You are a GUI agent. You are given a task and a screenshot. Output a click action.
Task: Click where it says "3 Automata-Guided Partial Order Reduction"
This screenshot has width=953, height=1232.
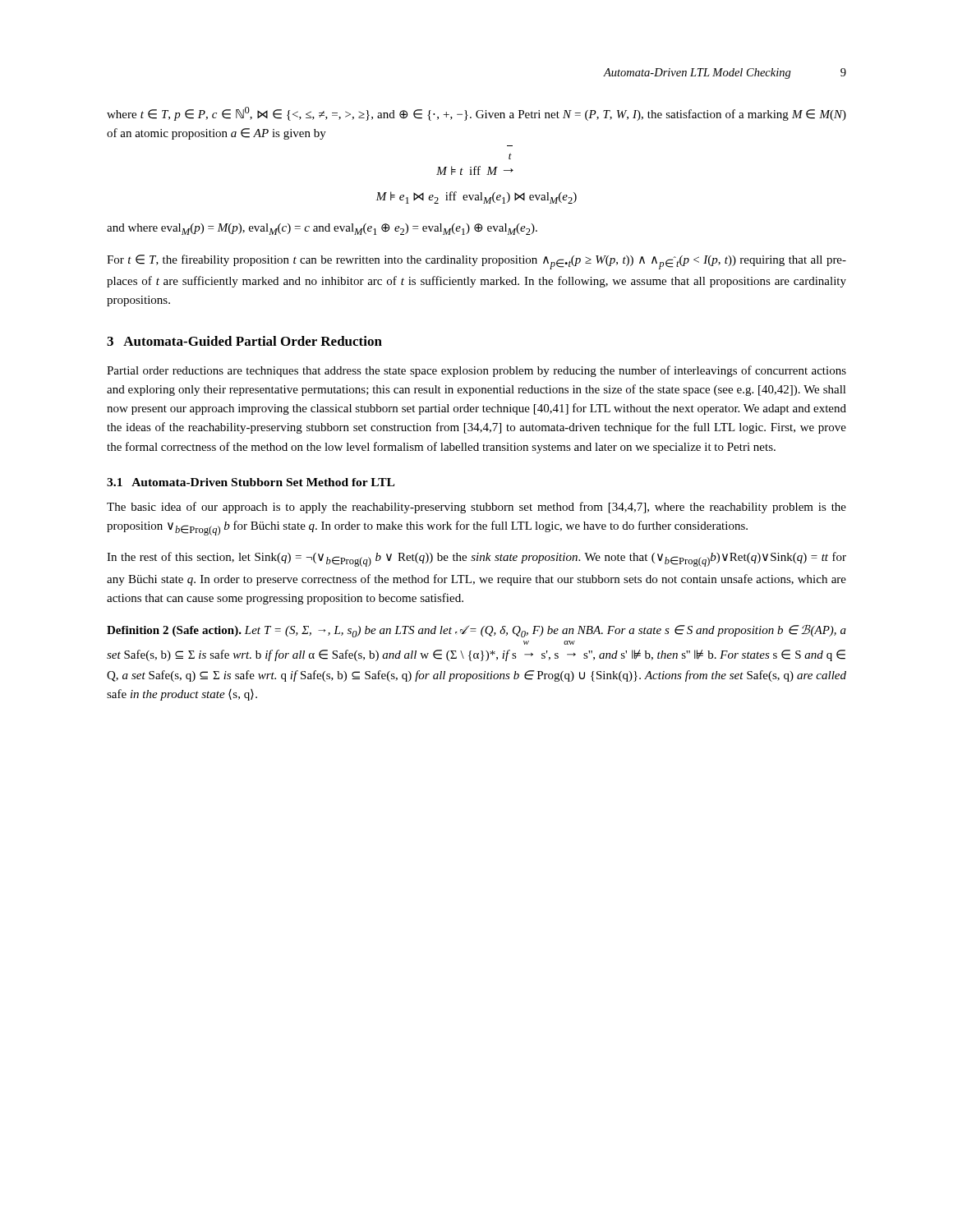coord(244,341)
